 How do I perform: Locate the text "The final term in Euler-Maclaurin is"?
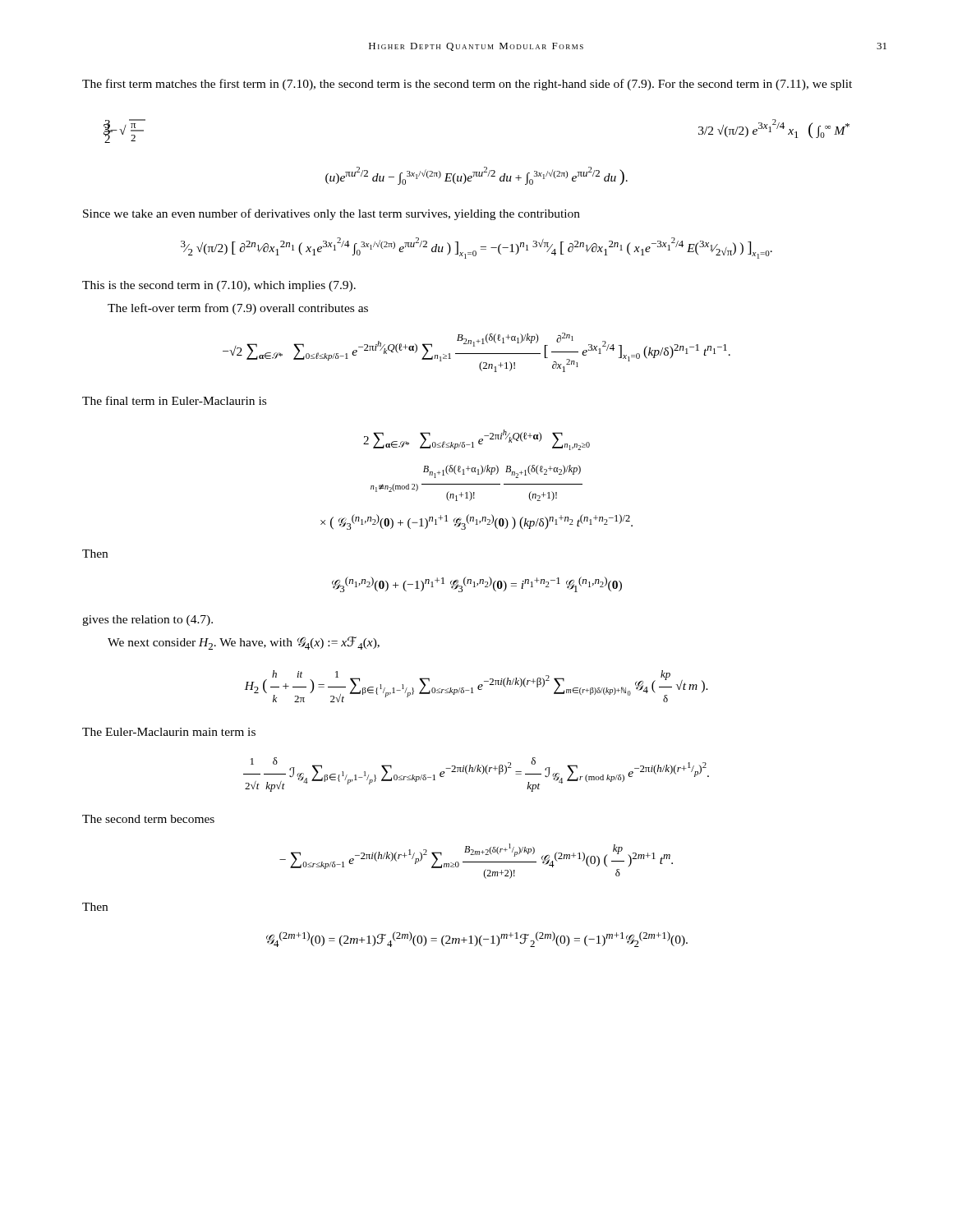click(174, 400)
